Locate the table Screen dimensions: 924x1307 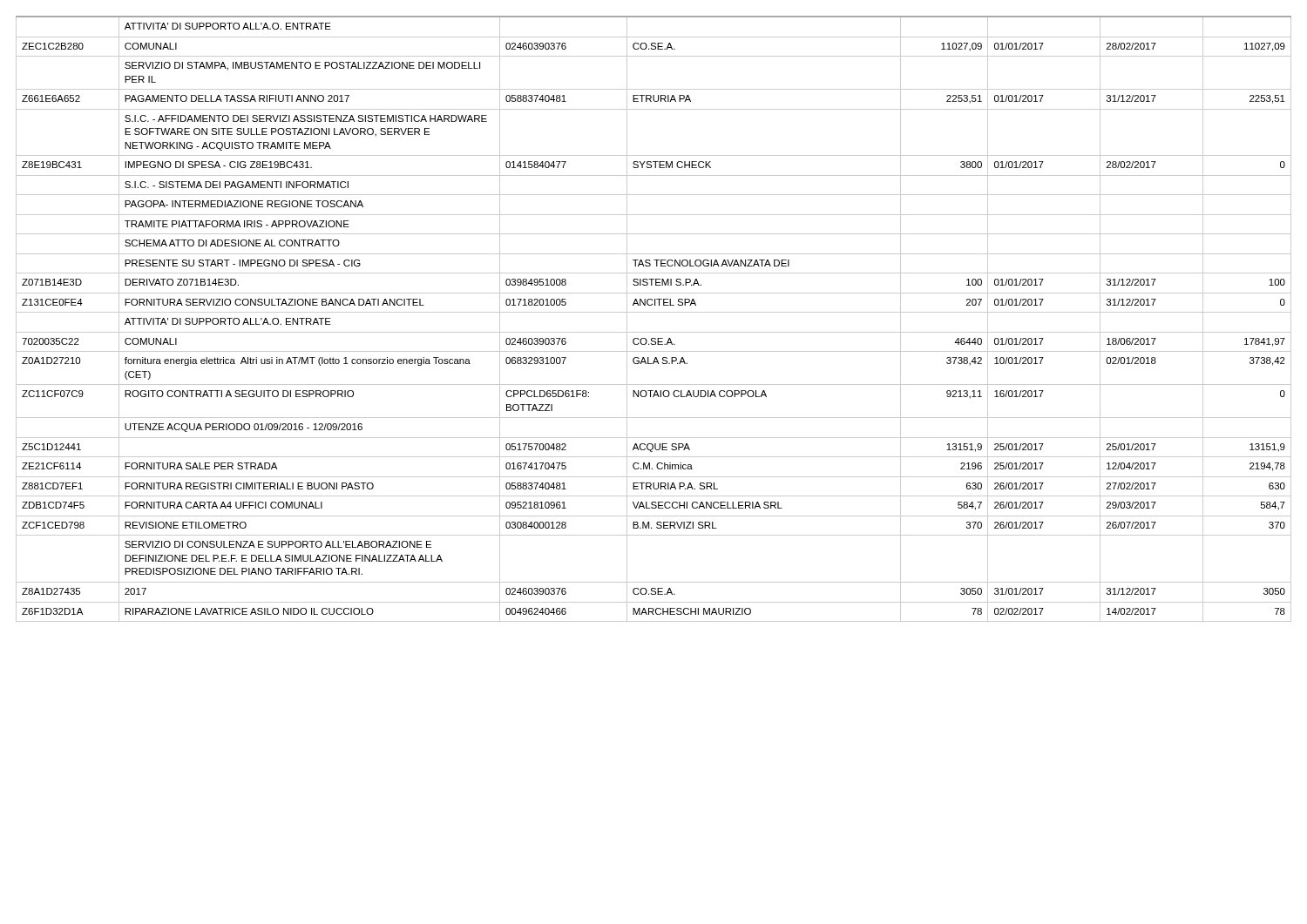[x=654, y=319]
